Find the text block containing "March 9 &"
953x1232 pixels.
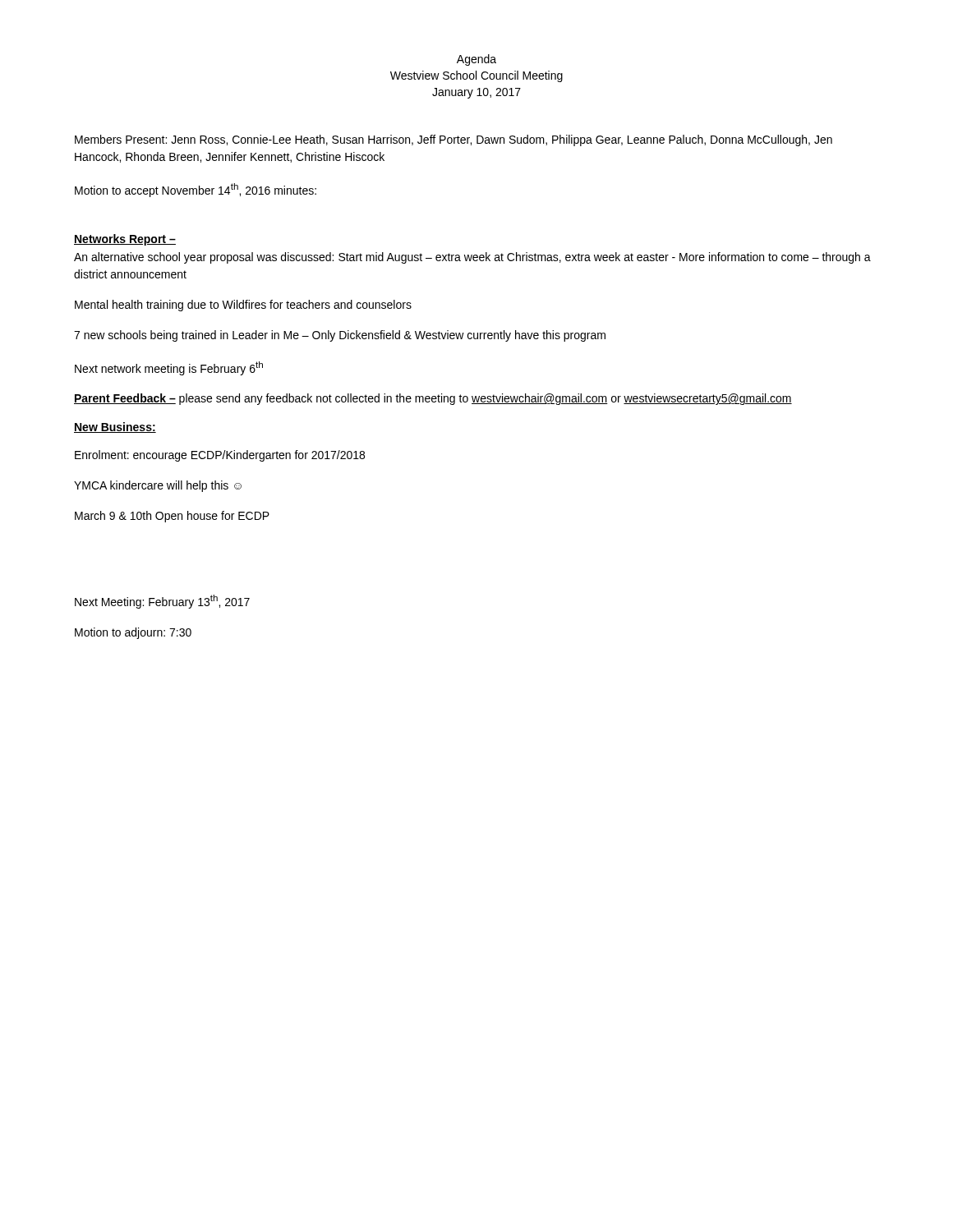click(172, 516)
